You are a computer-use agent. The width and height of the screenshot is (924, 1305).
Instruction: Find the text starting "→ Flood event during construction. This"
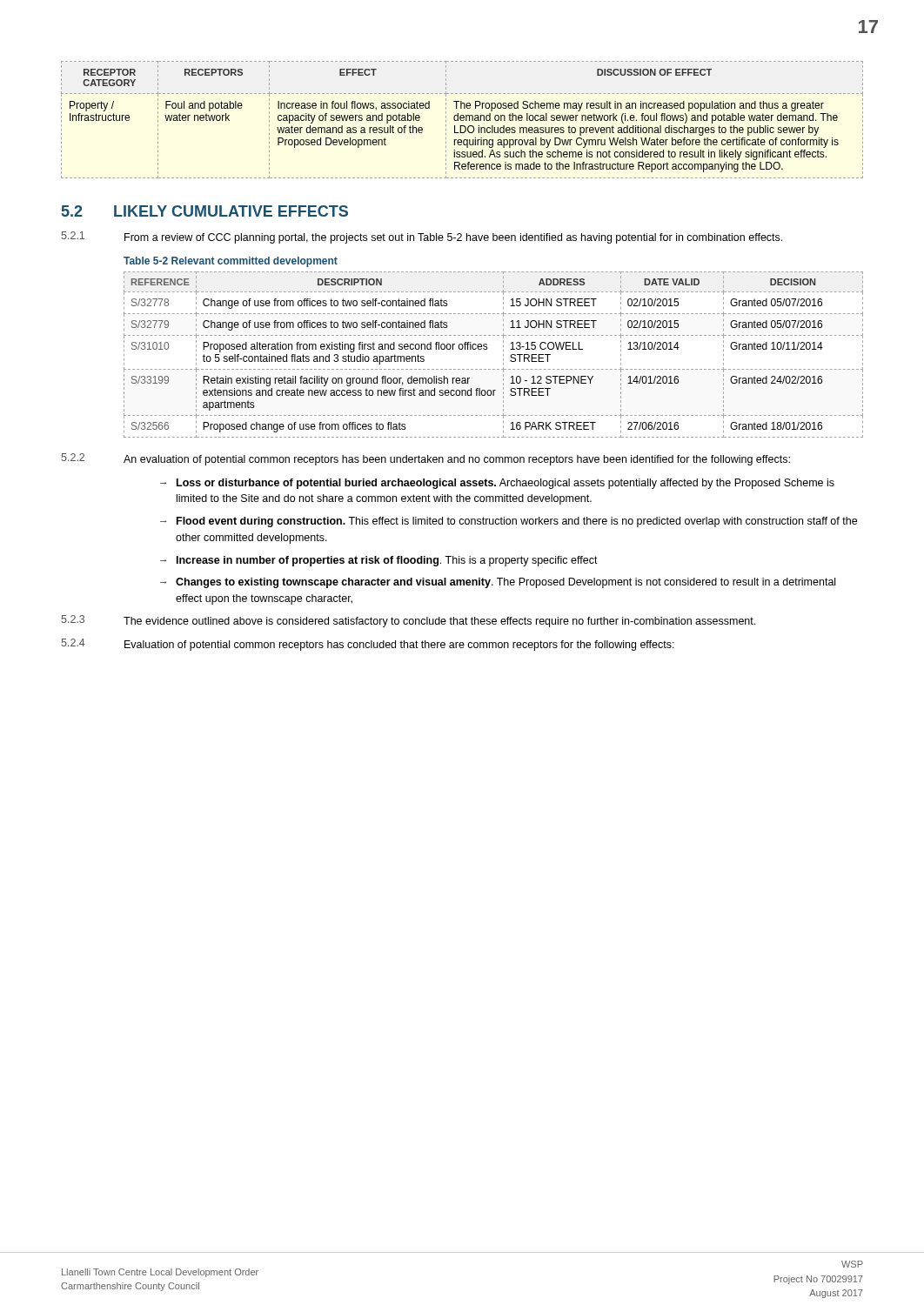pyautogui.click(x=493, y=530)
